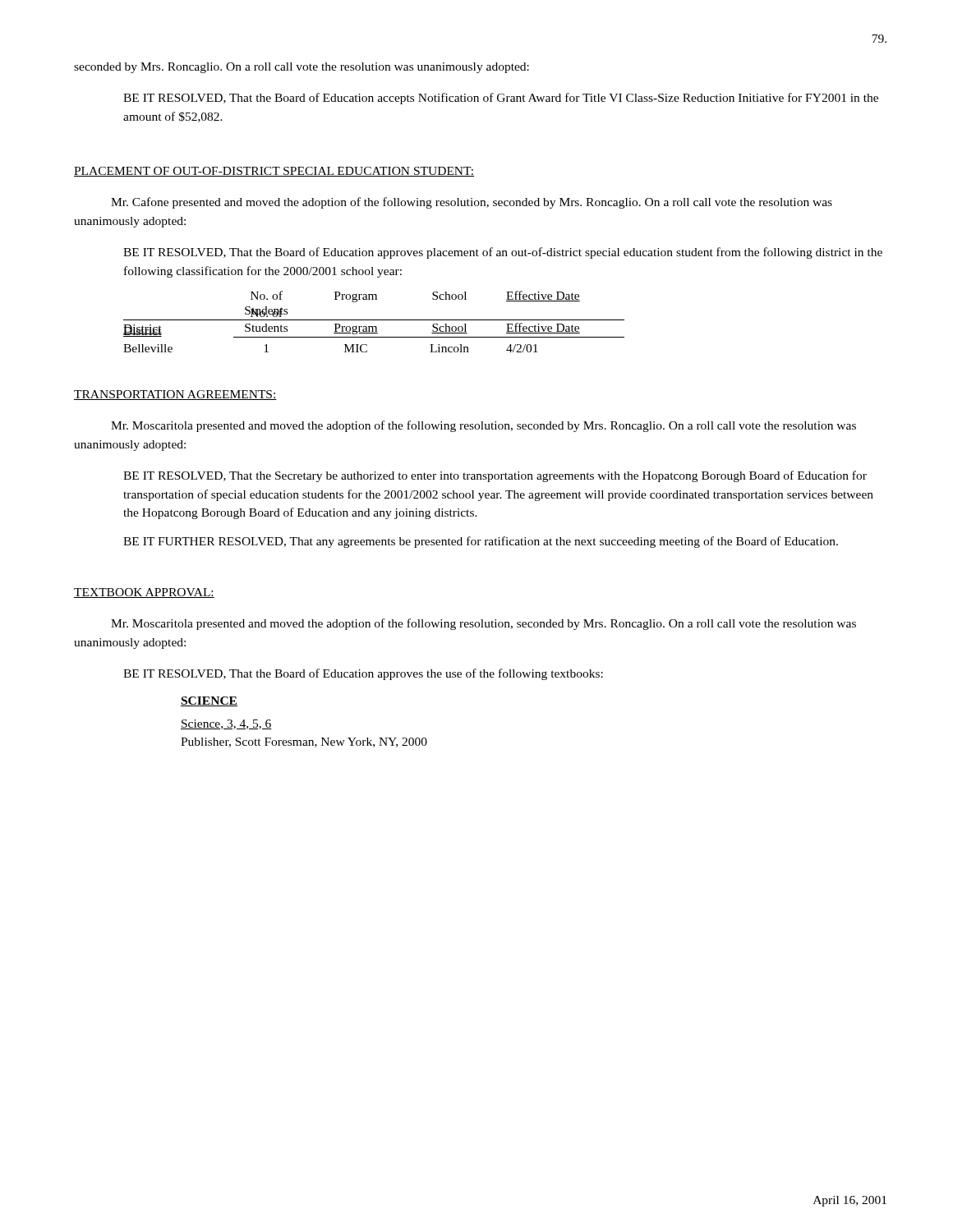This screenshot has width=953, height=1232.
Task: Select the passage starting "TRANSPORTATION AGREEMENTS:"
Action: point(175,394)
